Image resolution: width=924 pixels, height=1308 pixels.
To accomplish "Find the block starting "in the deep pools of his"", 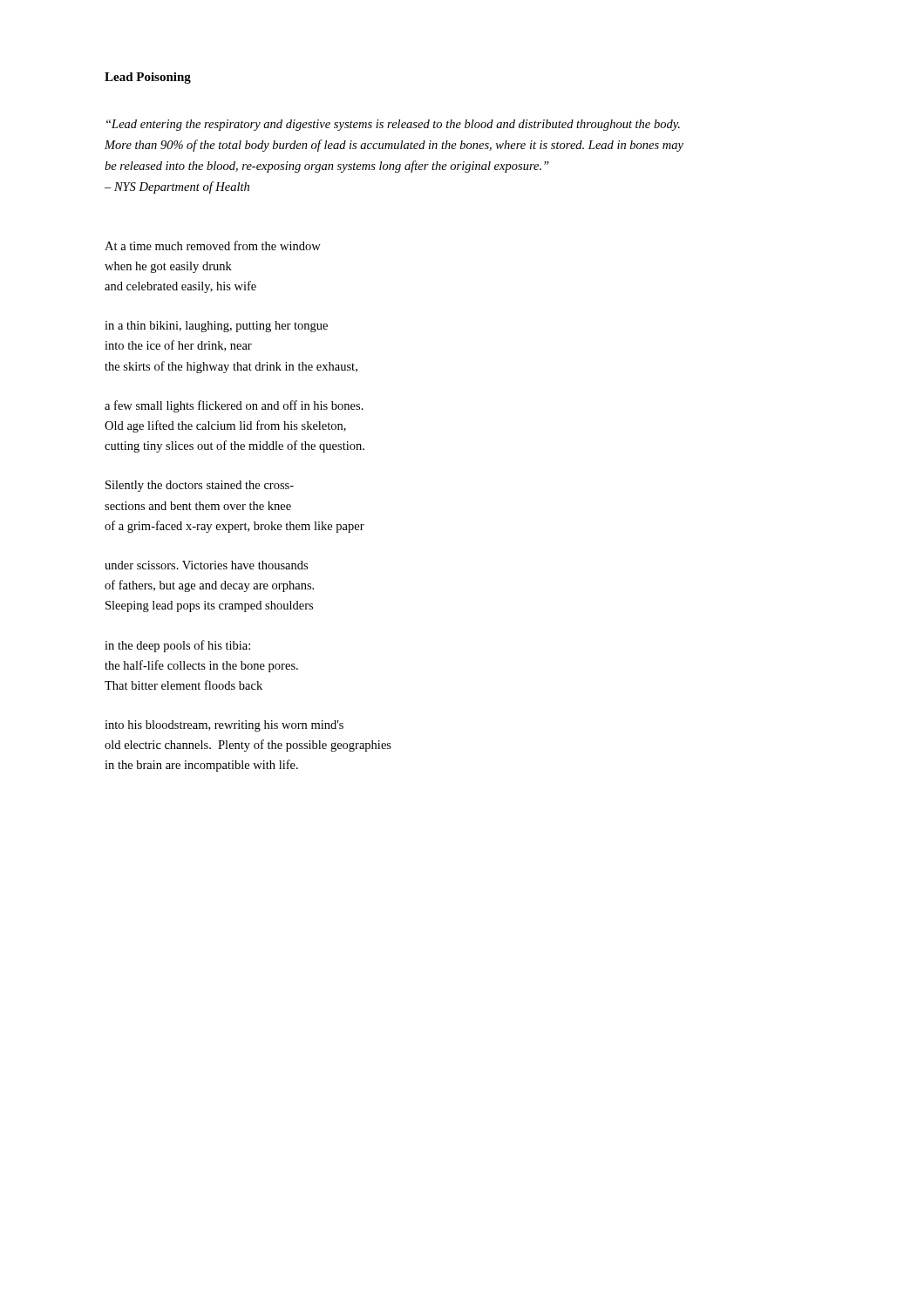I will point(202,665).
